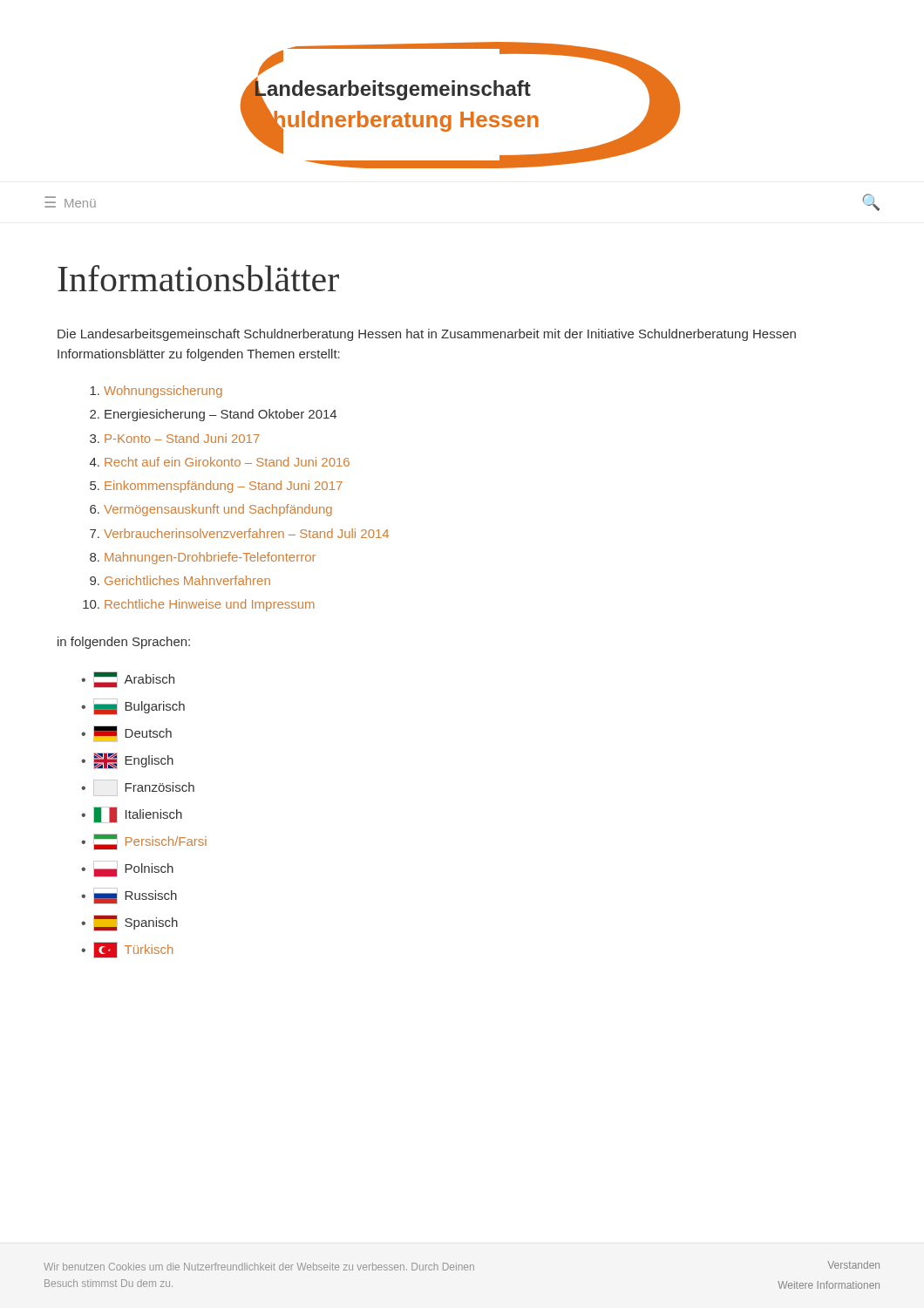Locate the passage starting "• Bulgarisch"
This screenshot has height=1308, width=924.
pyautogui.click(x=133, y=707)
